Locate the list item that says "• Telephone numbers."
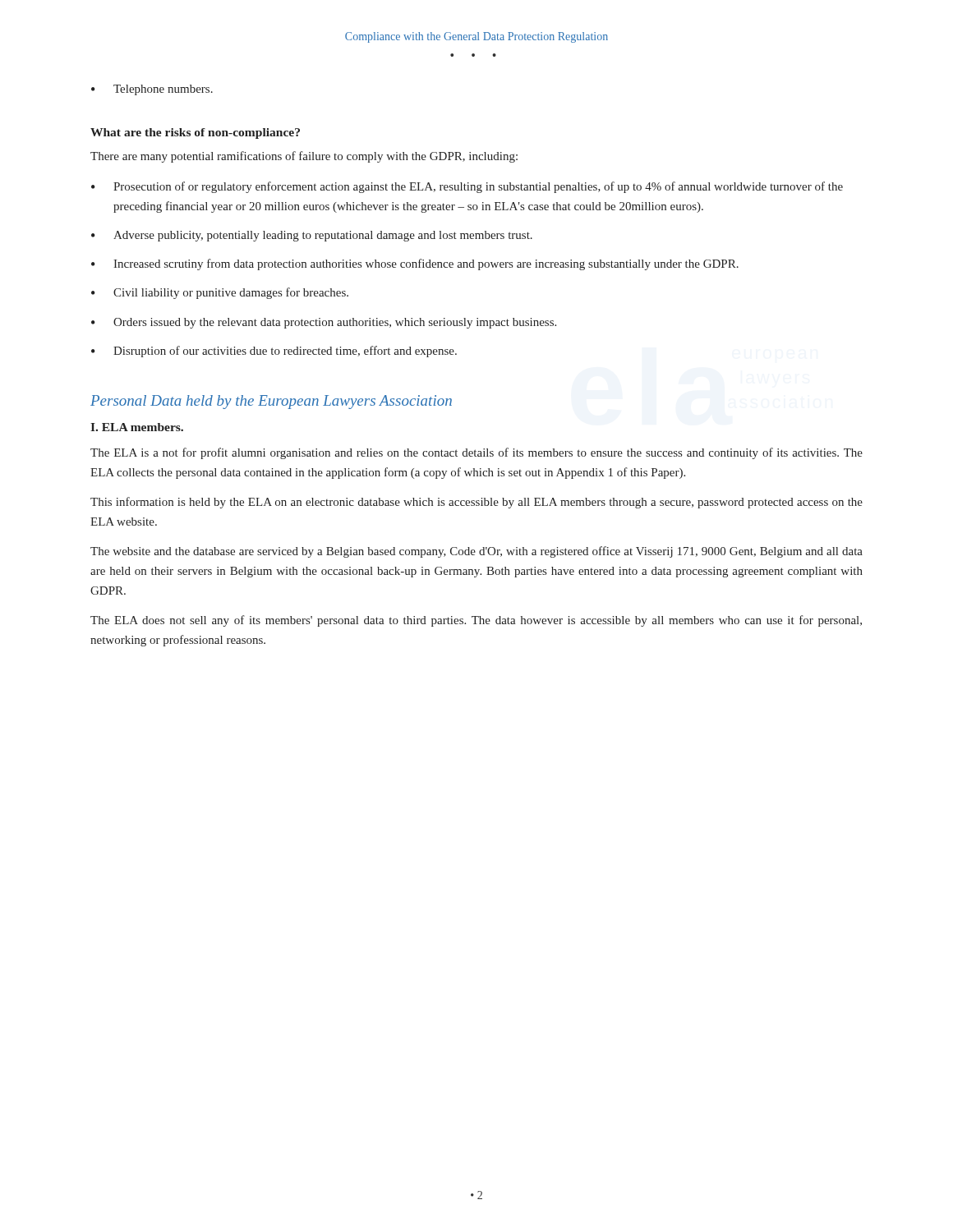The image size is (953, 1232). [152, 90]
